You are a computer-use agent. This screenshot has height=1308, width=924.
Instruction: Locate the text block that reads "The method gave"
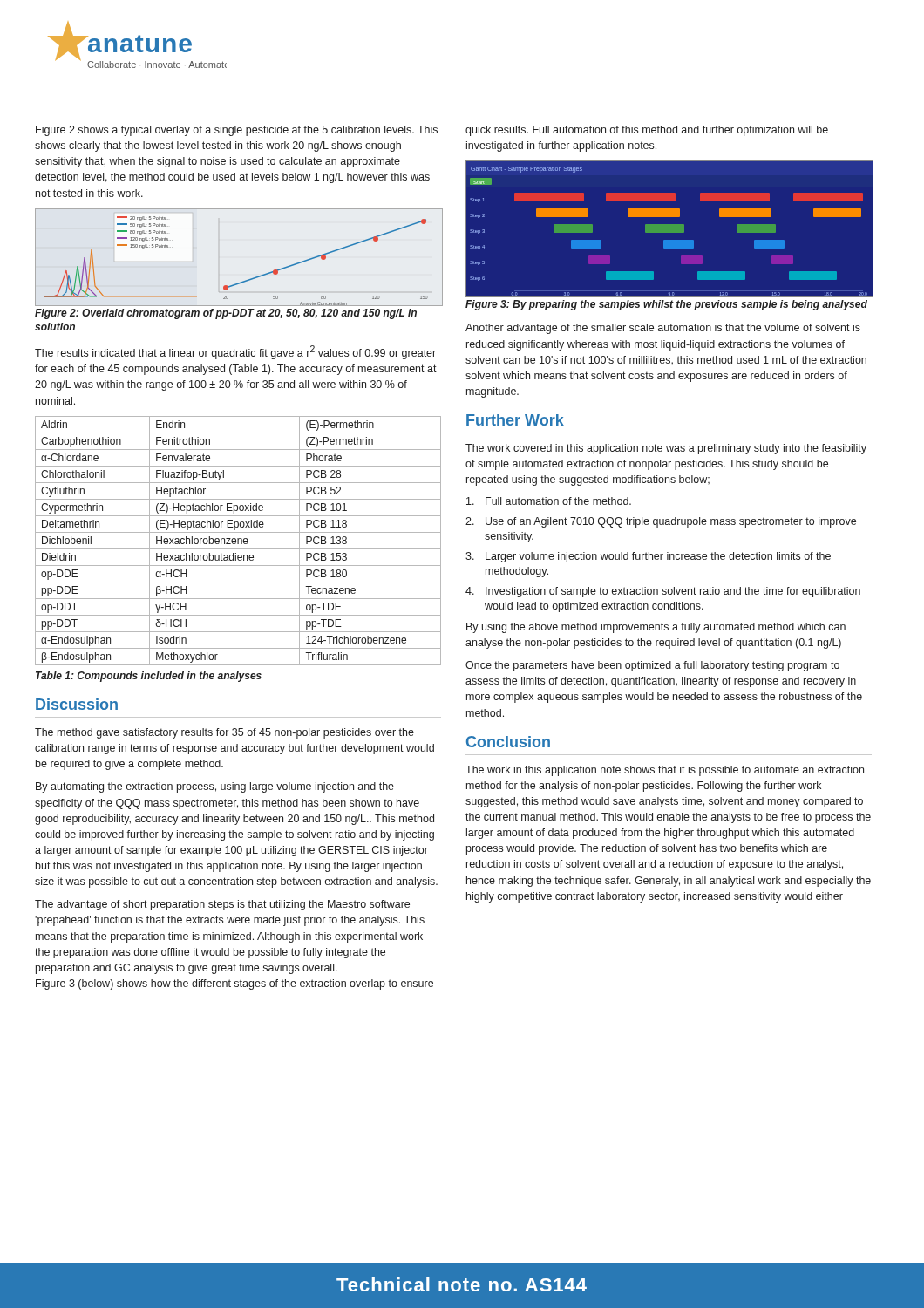pos(238,748)
